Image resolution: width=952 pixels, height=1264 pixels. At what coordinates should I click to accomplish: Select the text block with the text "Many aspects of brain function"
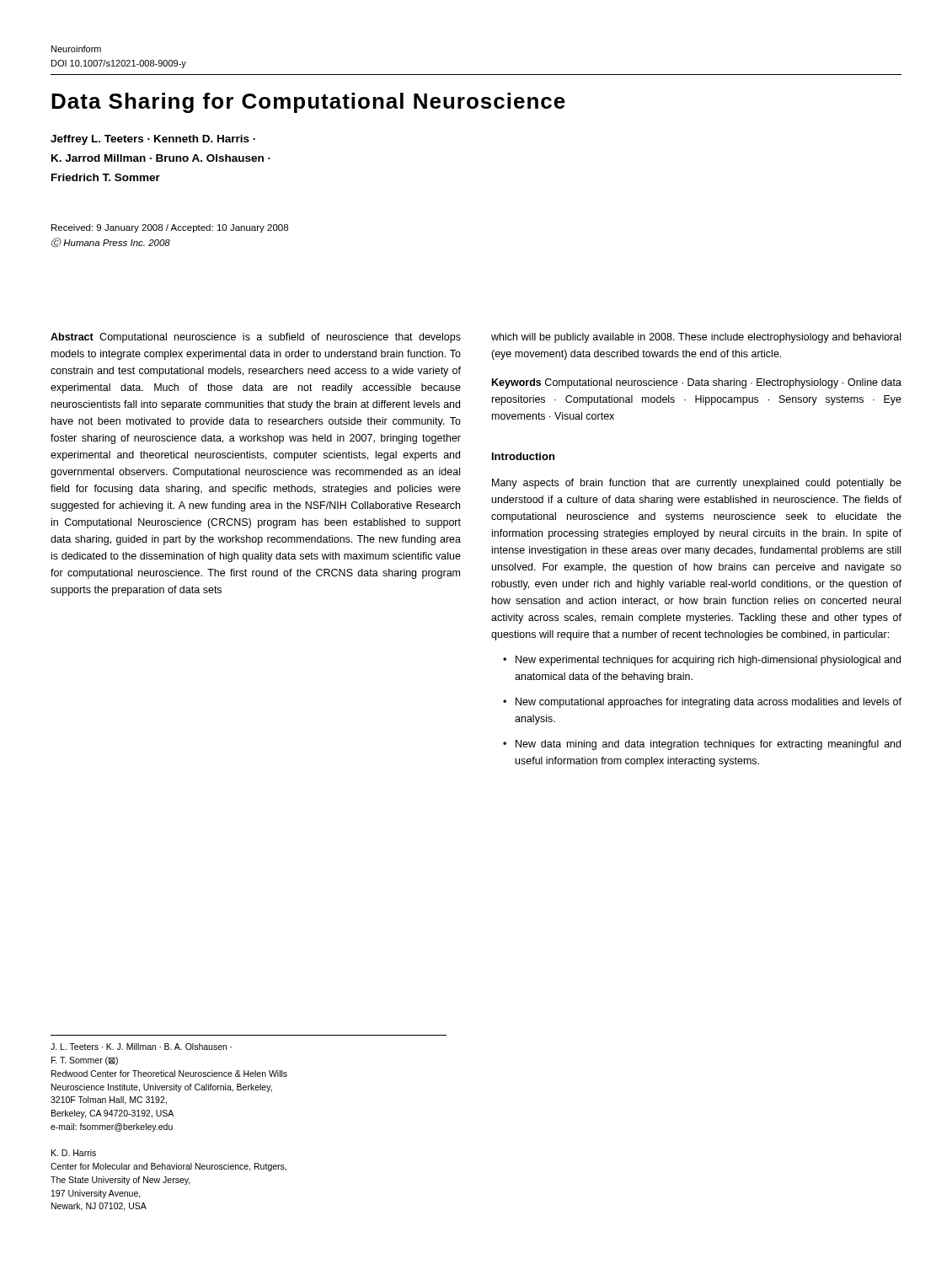(x=696, y=558)
